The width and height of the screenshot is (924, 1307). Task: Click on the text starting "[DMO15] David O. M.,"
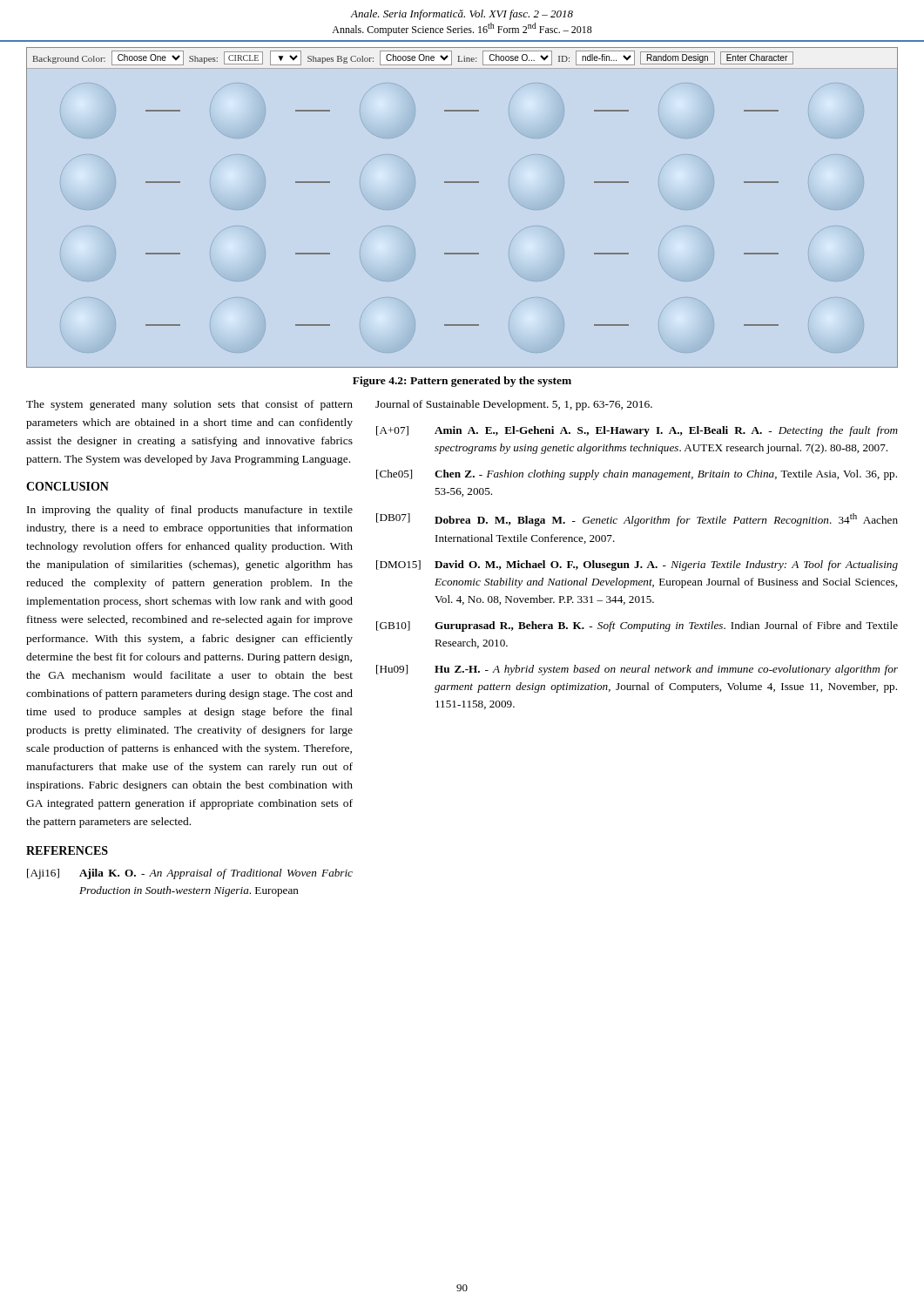tap(637, 582)
